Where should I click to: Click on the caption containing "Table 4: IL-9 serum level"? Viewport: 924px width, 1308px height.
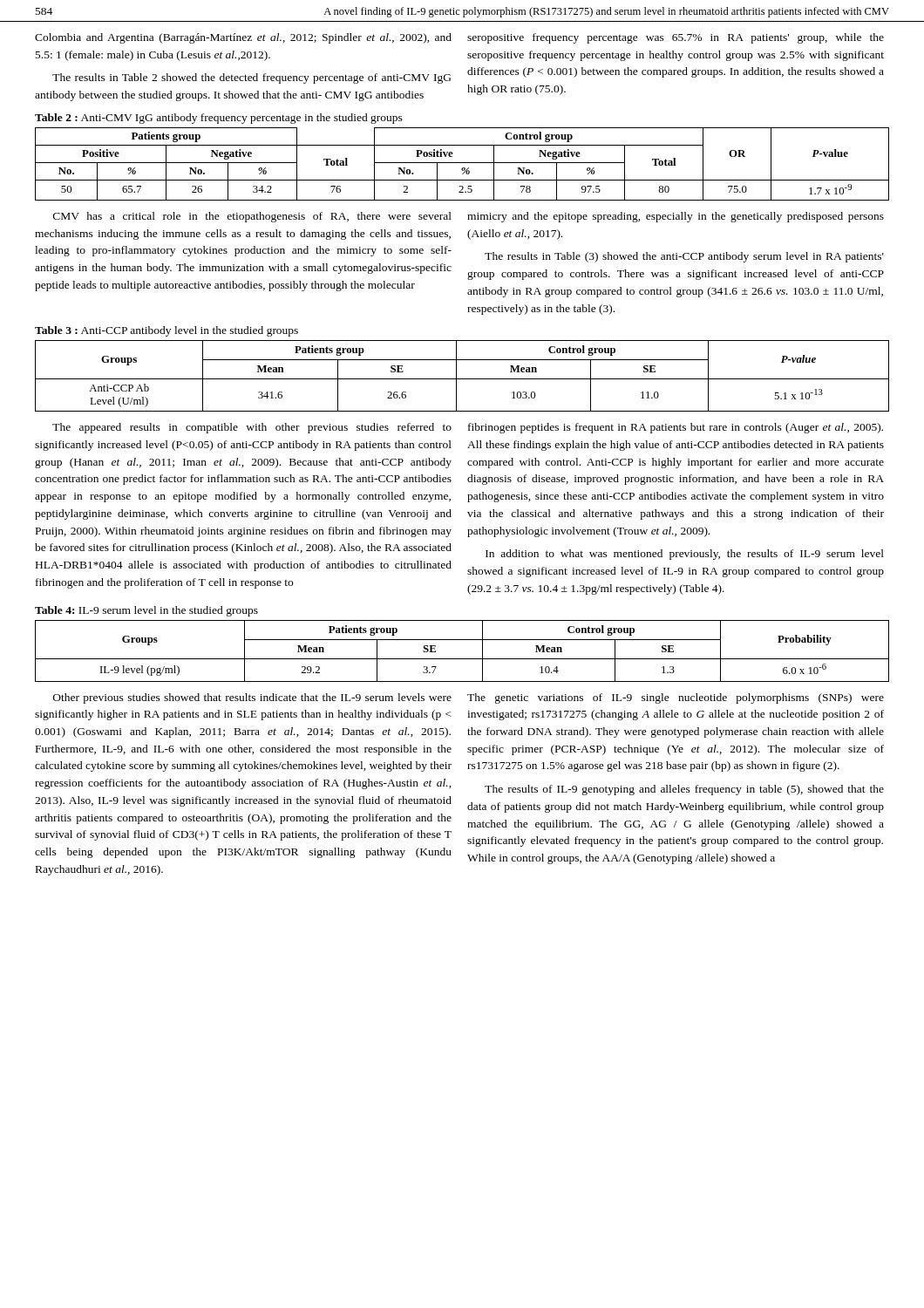coord(146,610)
